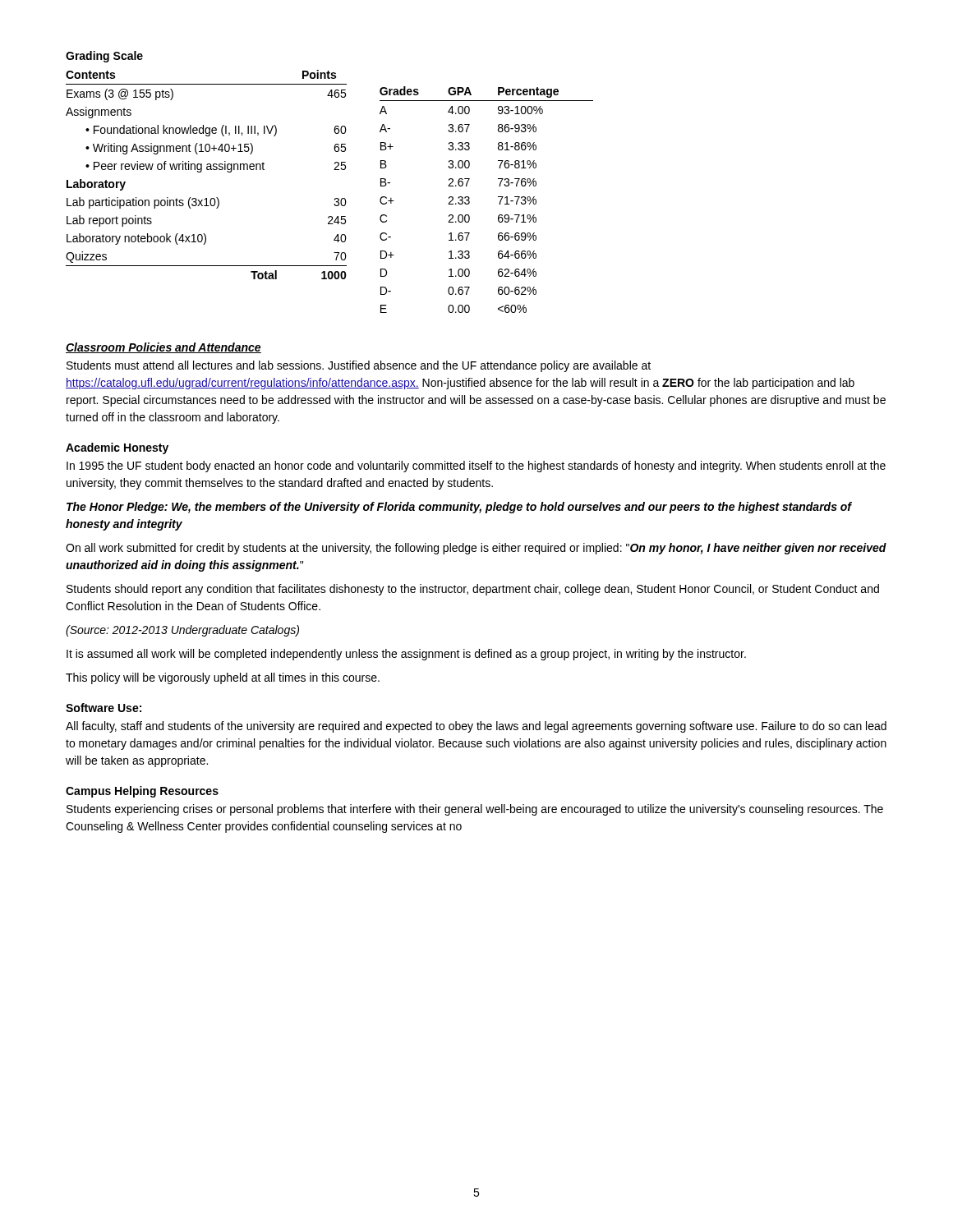Find the text block containing "On all work submitted for credit by"
953x1232 pixels.
(x=476, y=556)
